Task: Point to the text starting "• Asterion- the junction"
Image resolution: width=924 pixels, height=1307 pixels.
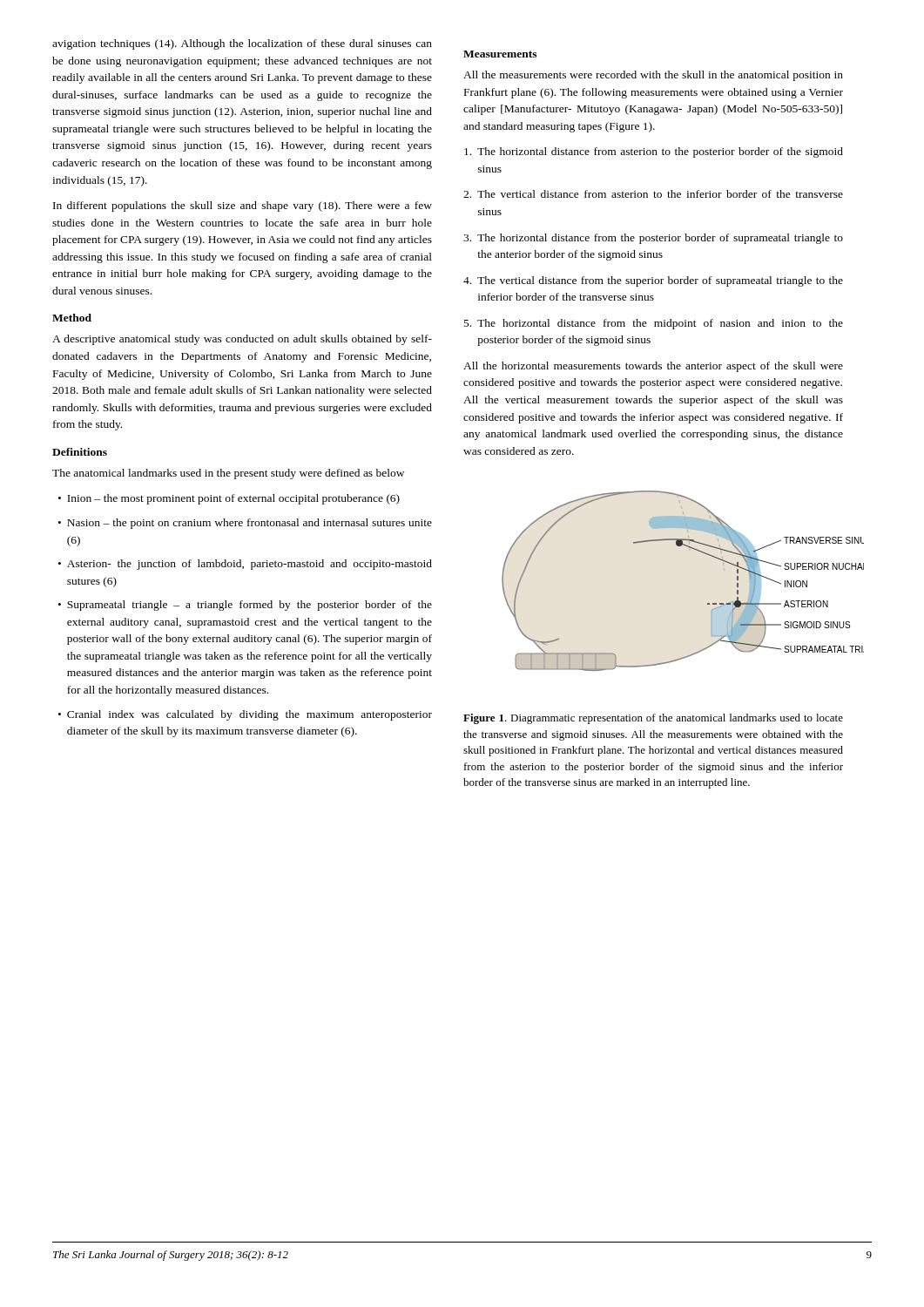Action: (245, 572)
